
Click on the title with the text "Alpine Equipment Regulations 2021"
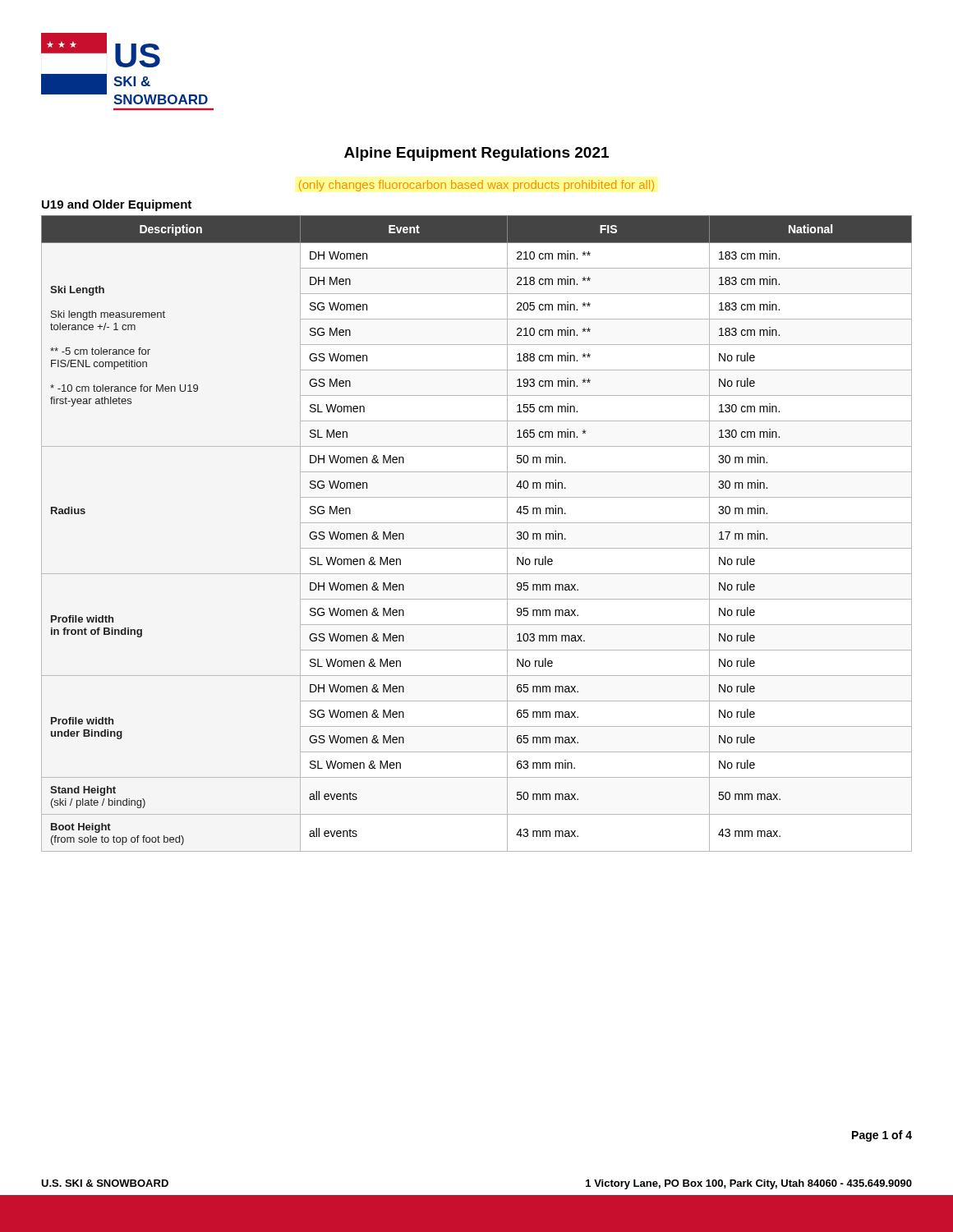(x=476, y=168)
